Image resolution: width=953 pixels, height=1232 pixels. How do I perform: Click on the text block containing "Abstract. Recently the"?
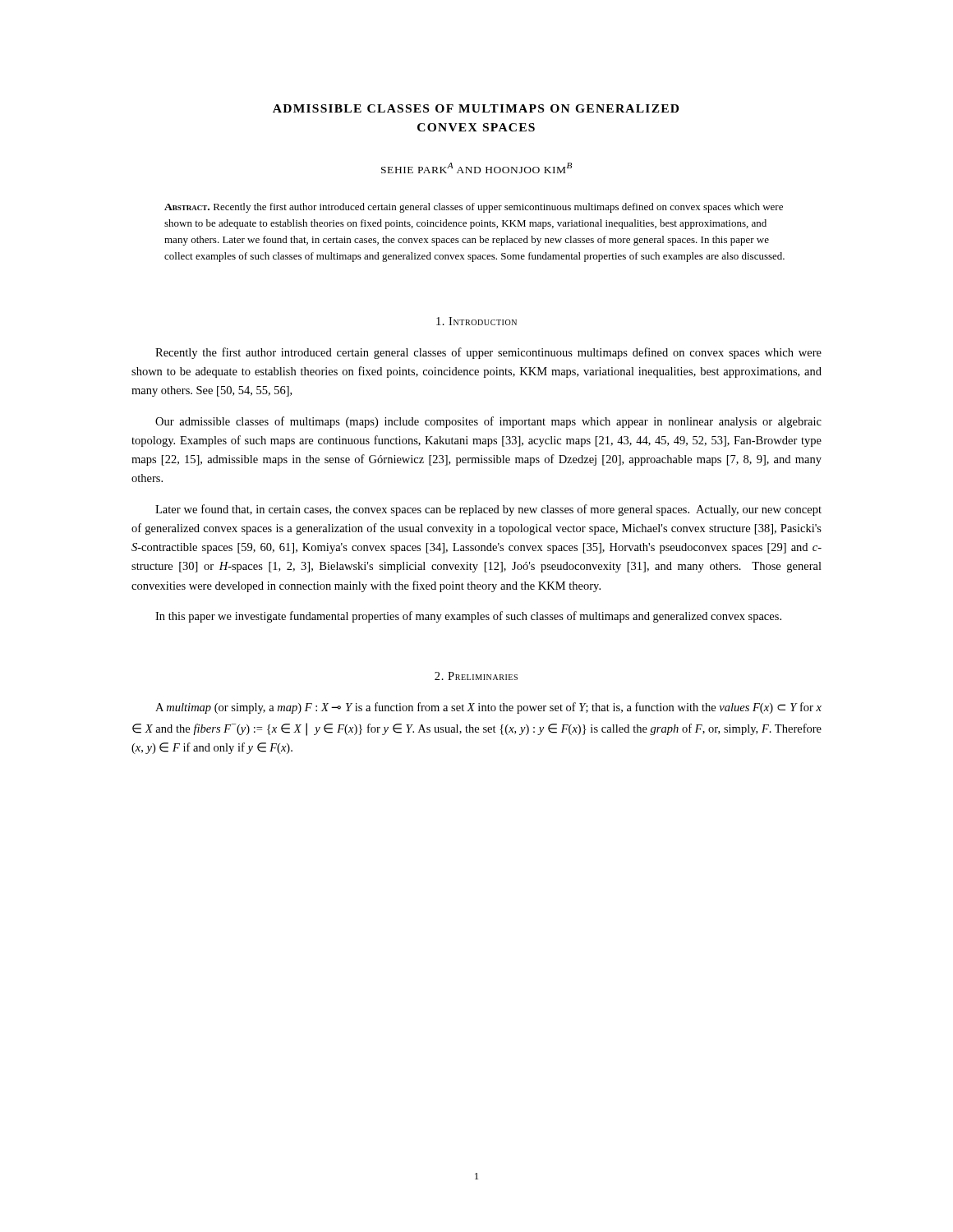(475, 231)
